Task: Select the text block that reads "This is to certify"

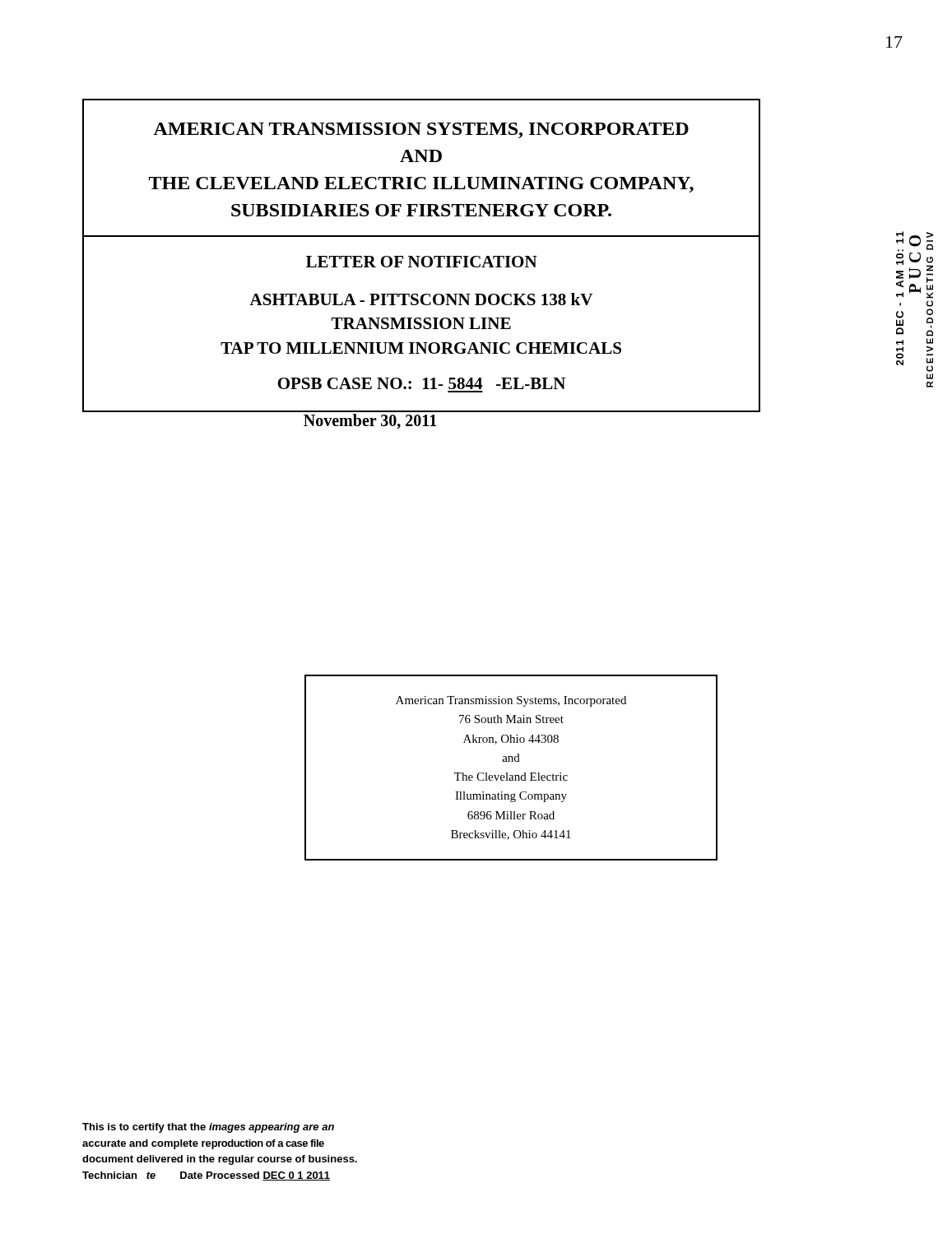Action: click(x=220, y=1151)
